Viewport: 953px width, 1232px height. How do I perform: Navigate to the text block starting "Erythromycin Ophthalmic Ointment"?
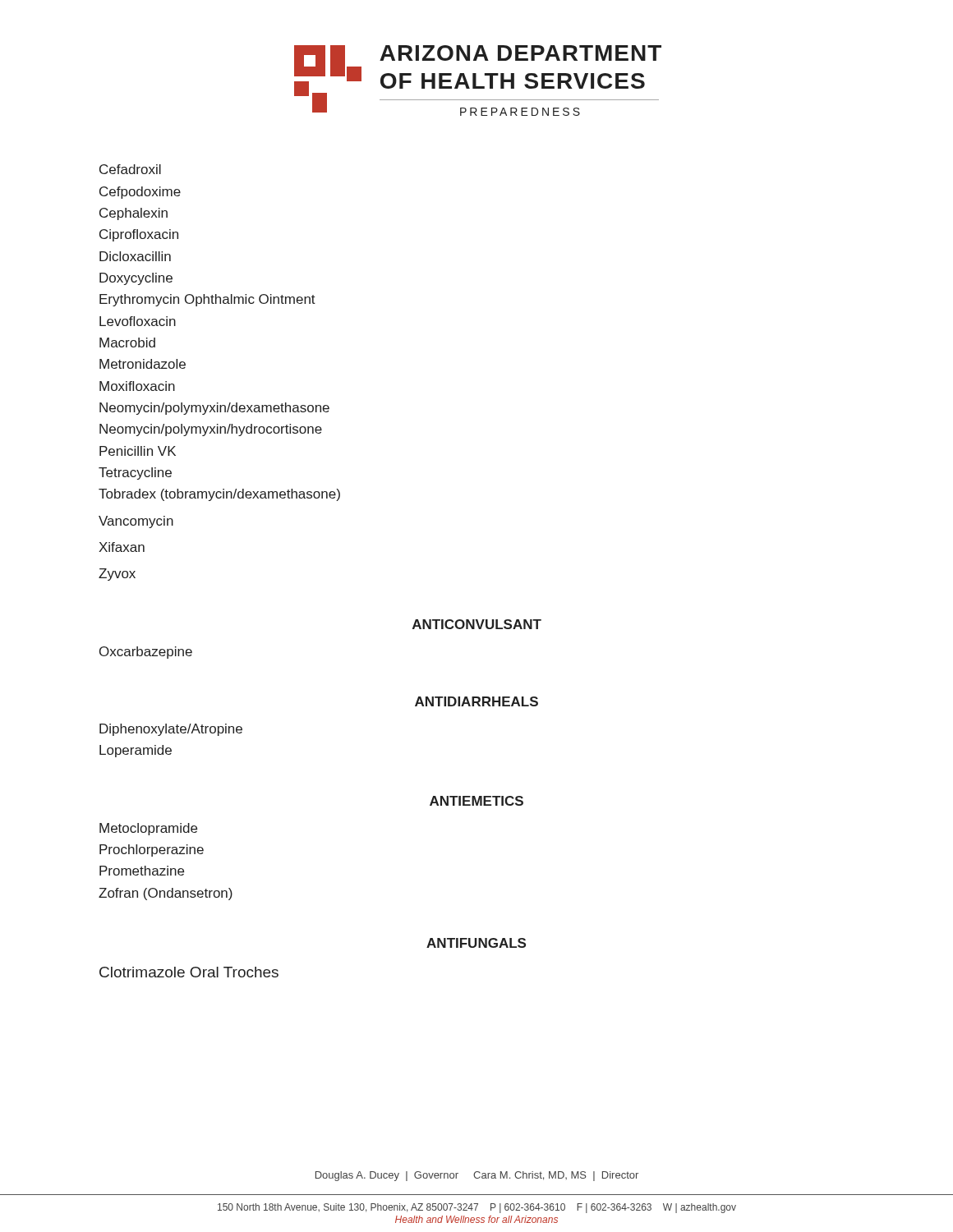pos(207,300)
